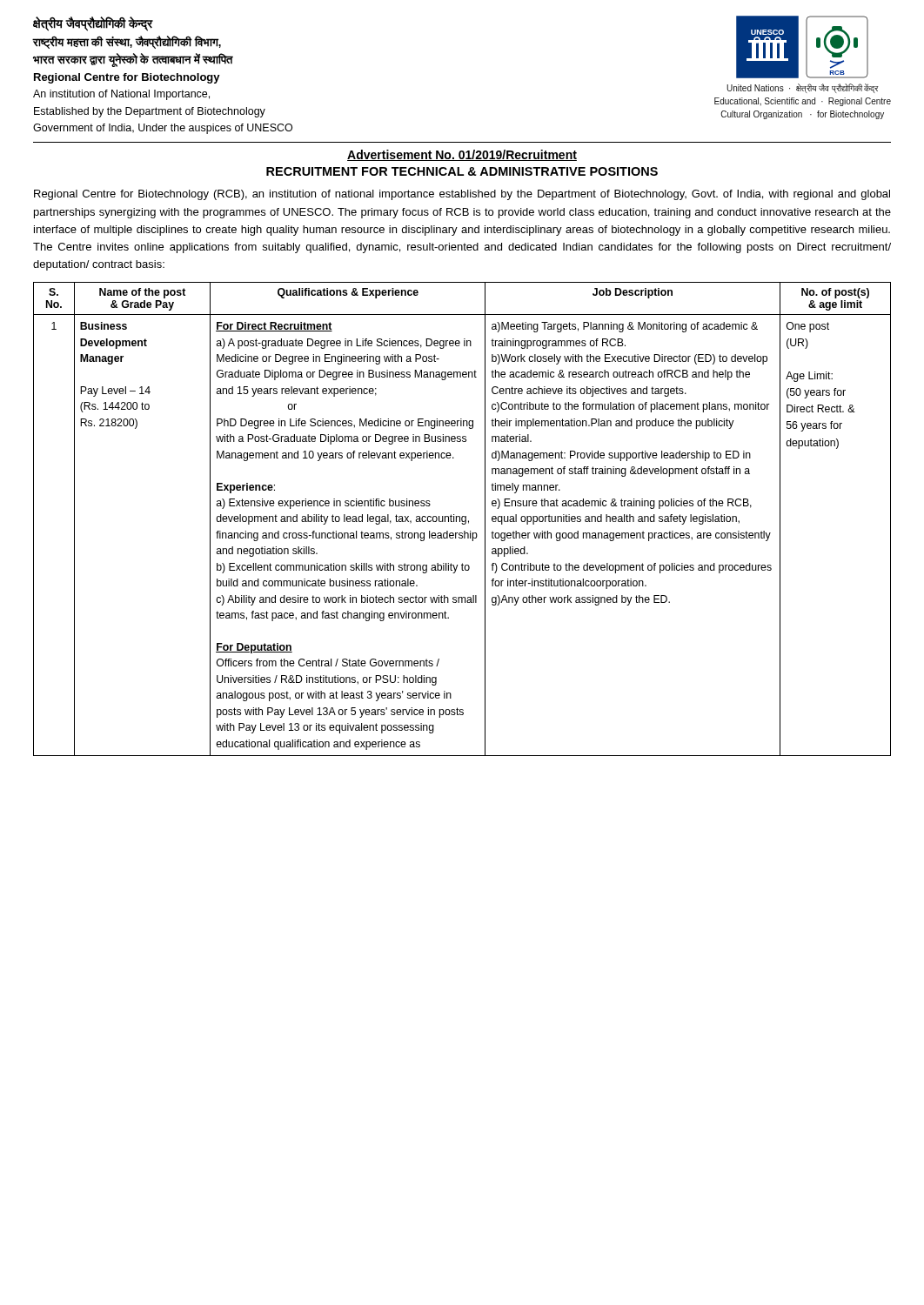
Task: Select a table
Action: pyautogui.click(x=462, y=519)
